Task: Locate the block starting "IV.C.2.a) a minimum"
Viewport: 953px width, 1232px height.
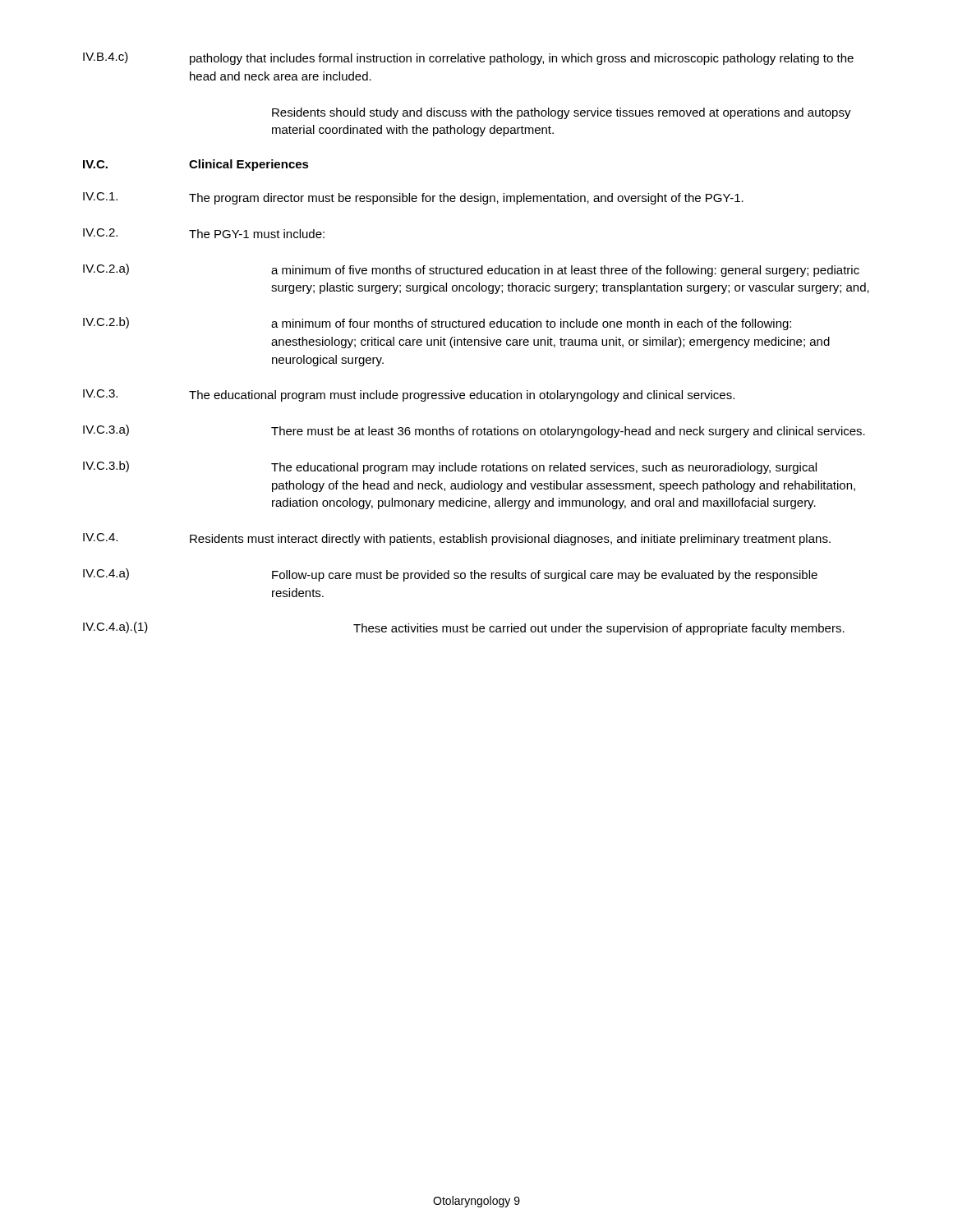Action: pos(476,279)
